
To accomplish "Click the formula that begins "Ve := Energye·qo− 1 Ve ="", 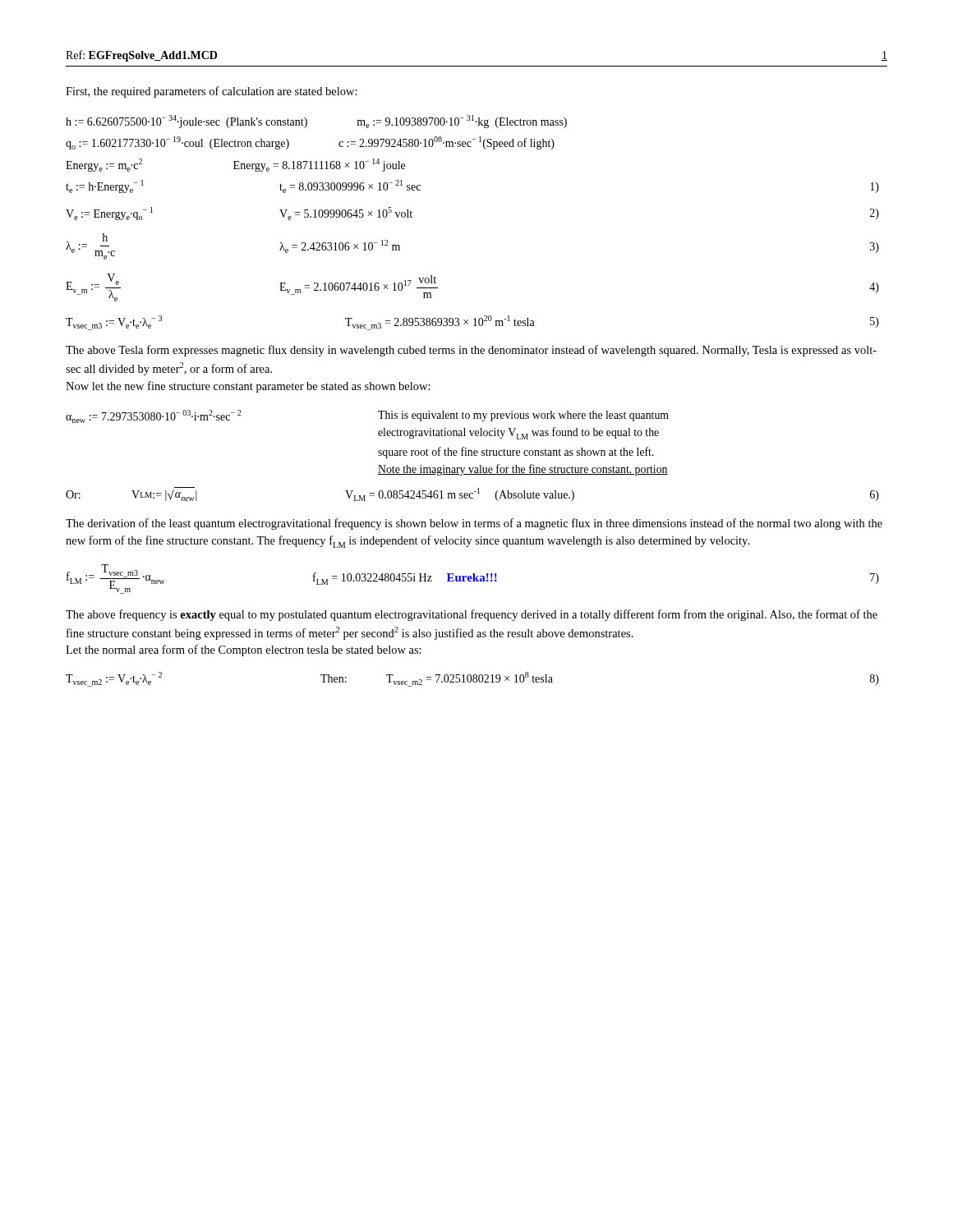I will pos(102,213).
